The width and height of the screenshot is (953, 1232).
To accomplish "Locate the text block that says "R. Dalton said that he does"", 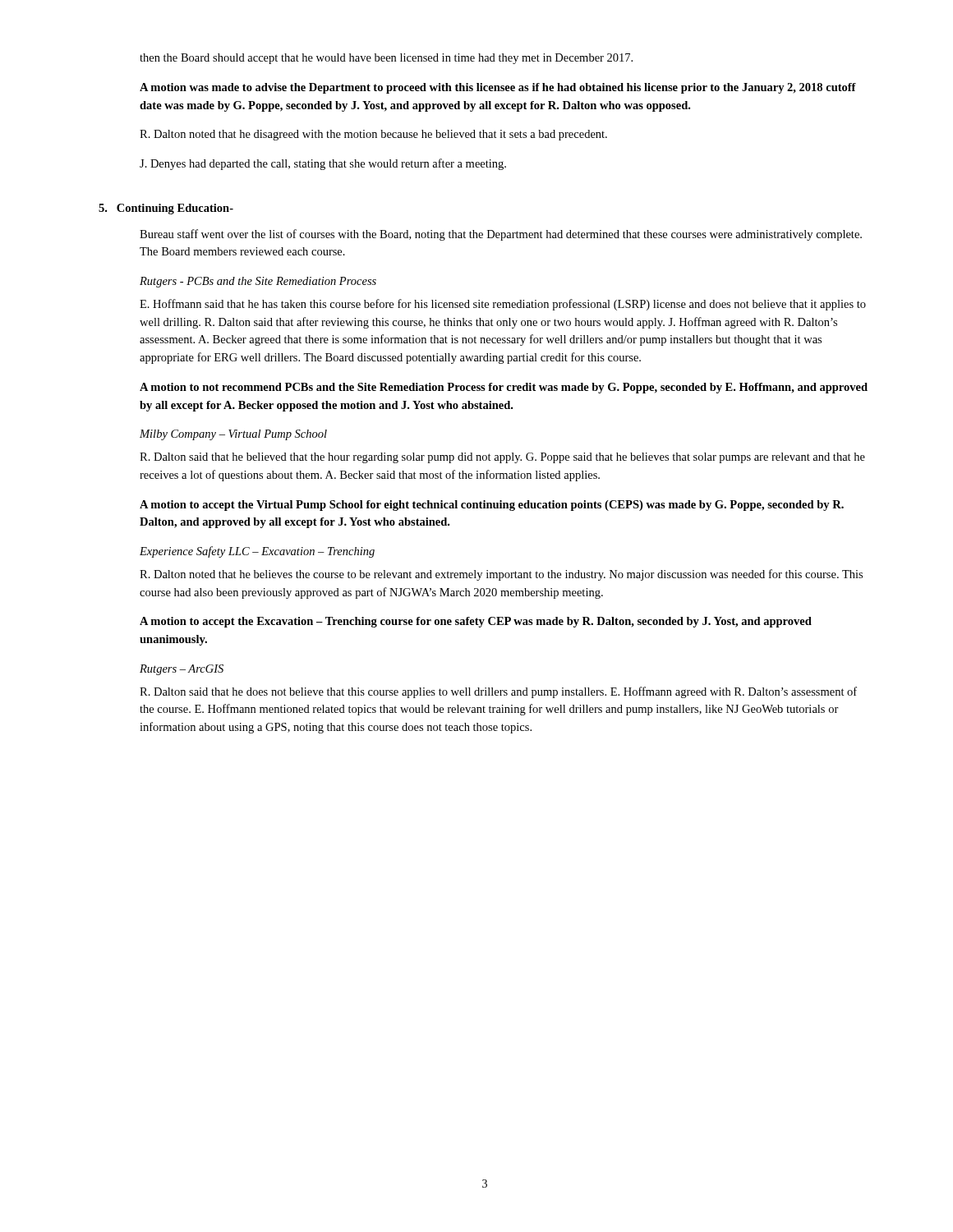I will [498, 709].
